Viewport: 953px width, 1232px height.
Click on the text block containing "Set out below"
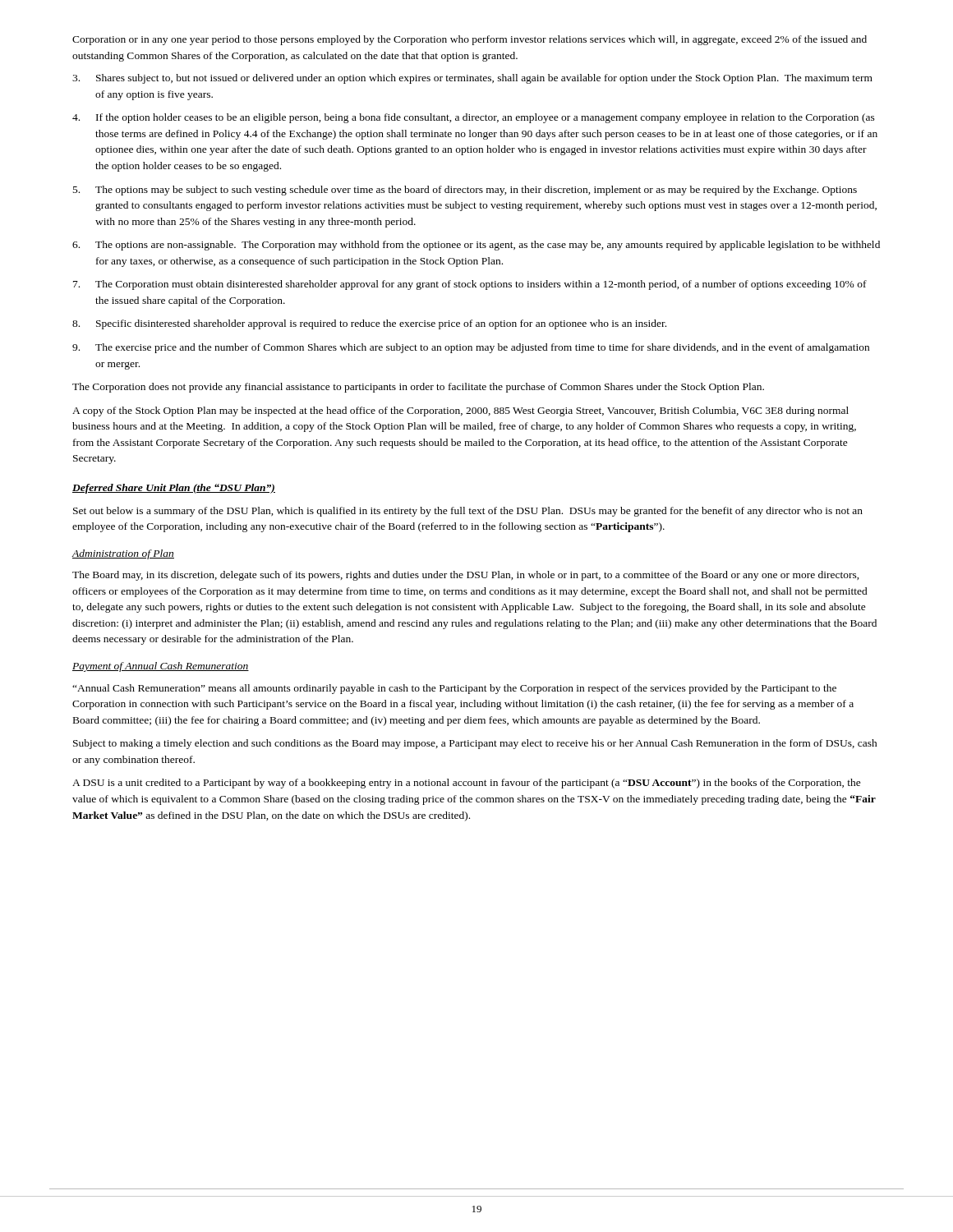pos(476,518)
